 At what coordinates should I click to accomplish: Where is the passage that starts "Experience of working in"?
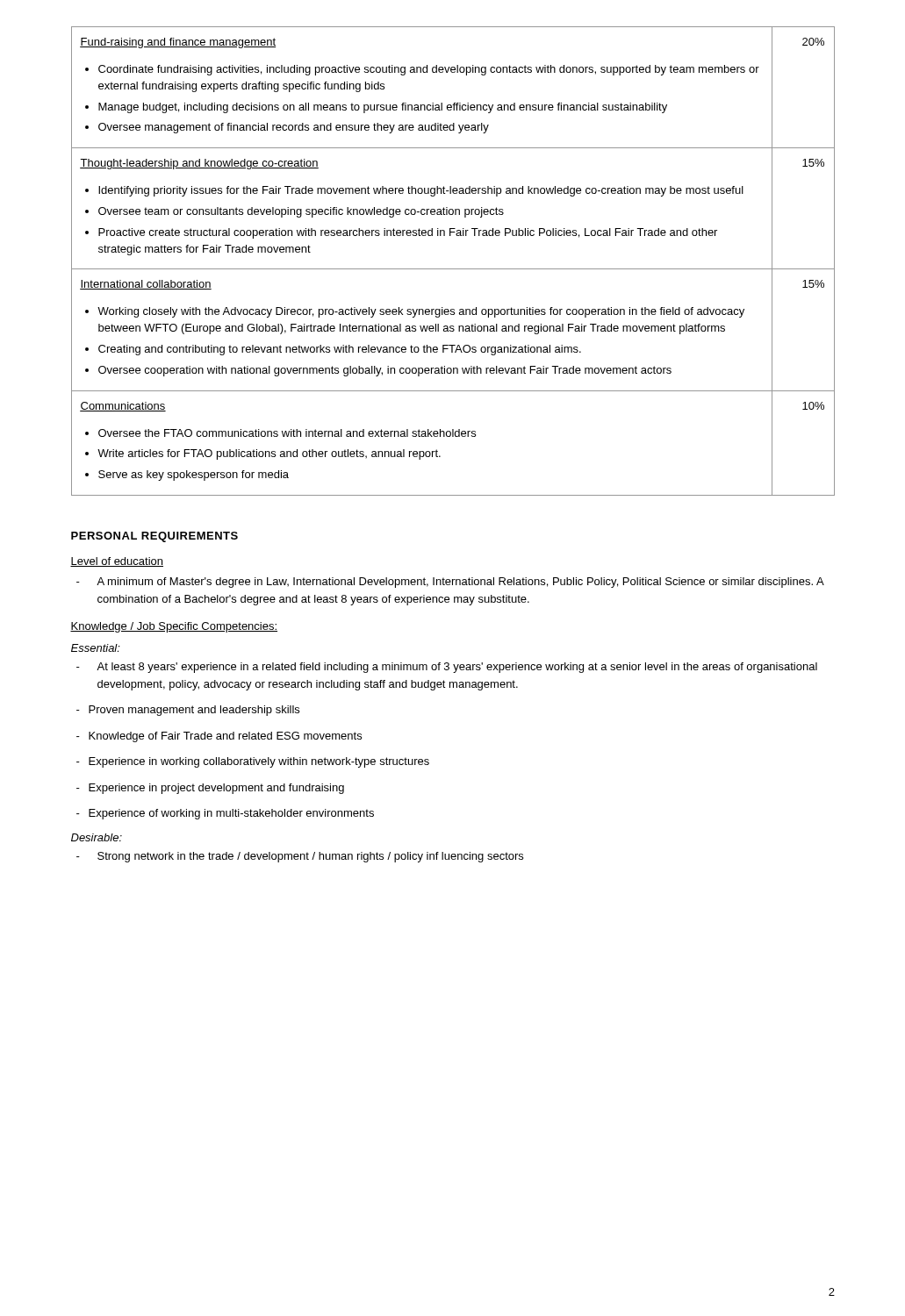coord(225,814)
